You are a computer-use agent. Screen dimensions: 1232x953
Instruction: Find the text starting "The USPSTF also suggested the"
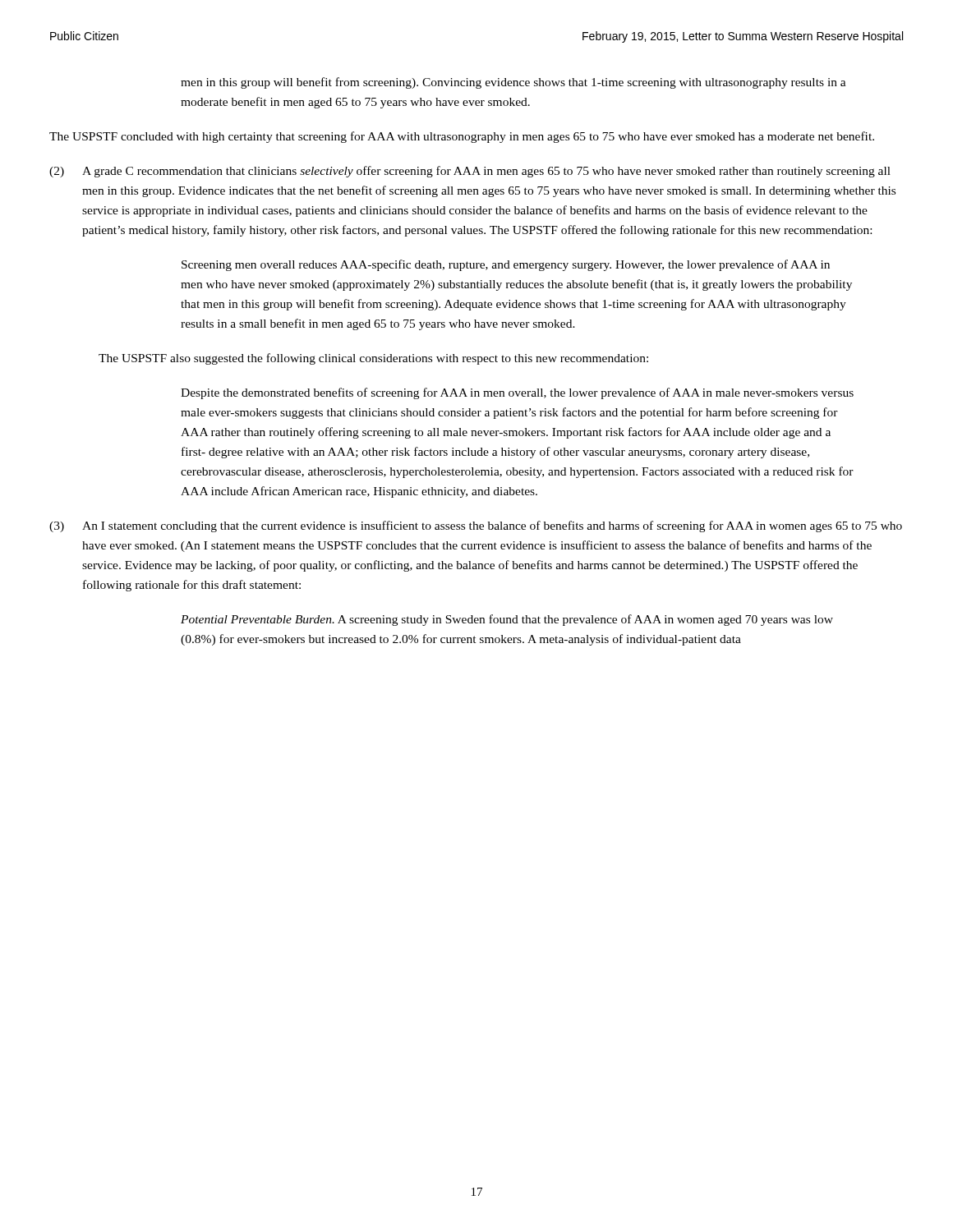point(501,358)
